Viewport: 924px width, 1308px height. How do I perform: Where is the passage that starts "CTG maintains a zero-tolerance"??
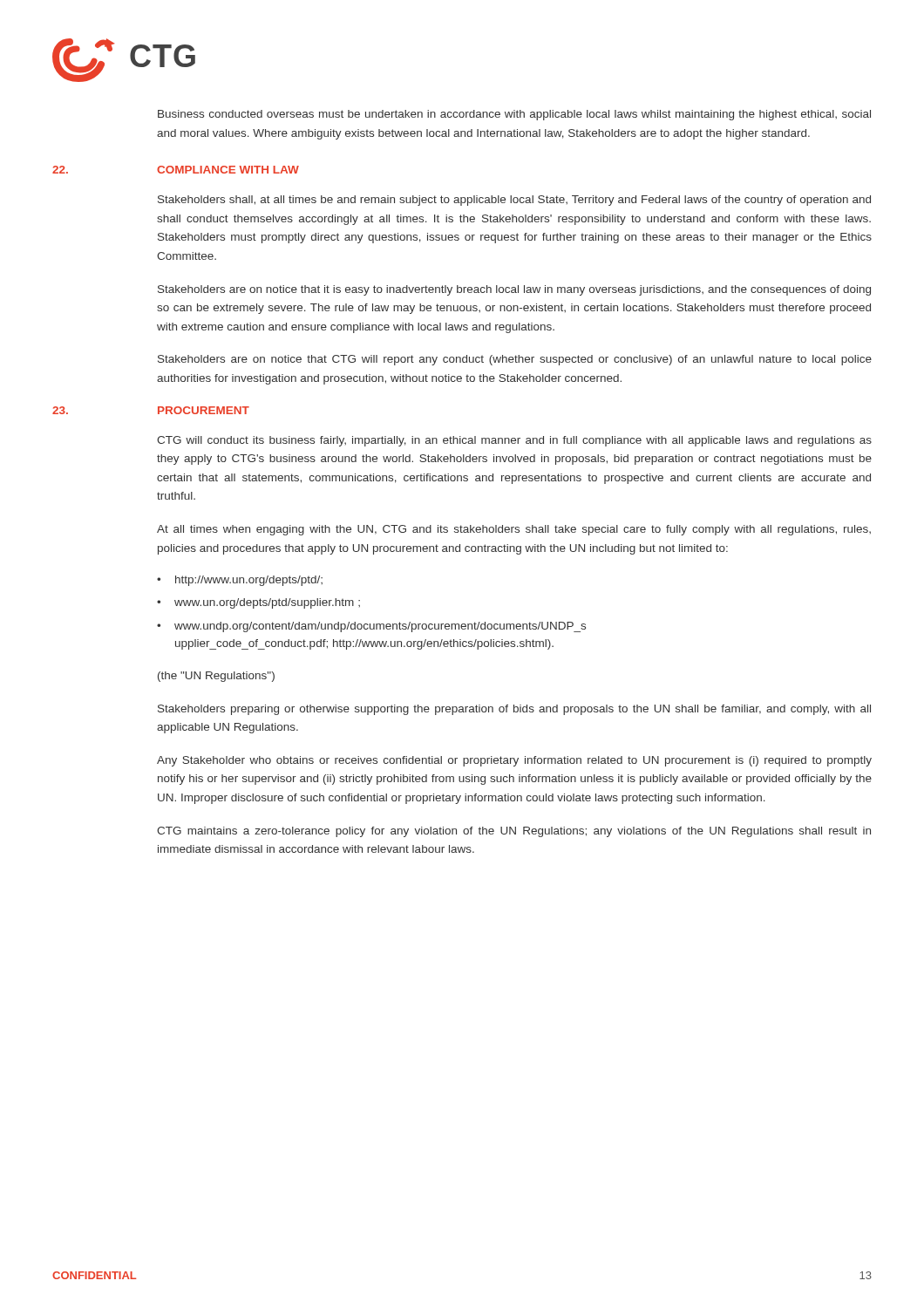pos(514,840)
